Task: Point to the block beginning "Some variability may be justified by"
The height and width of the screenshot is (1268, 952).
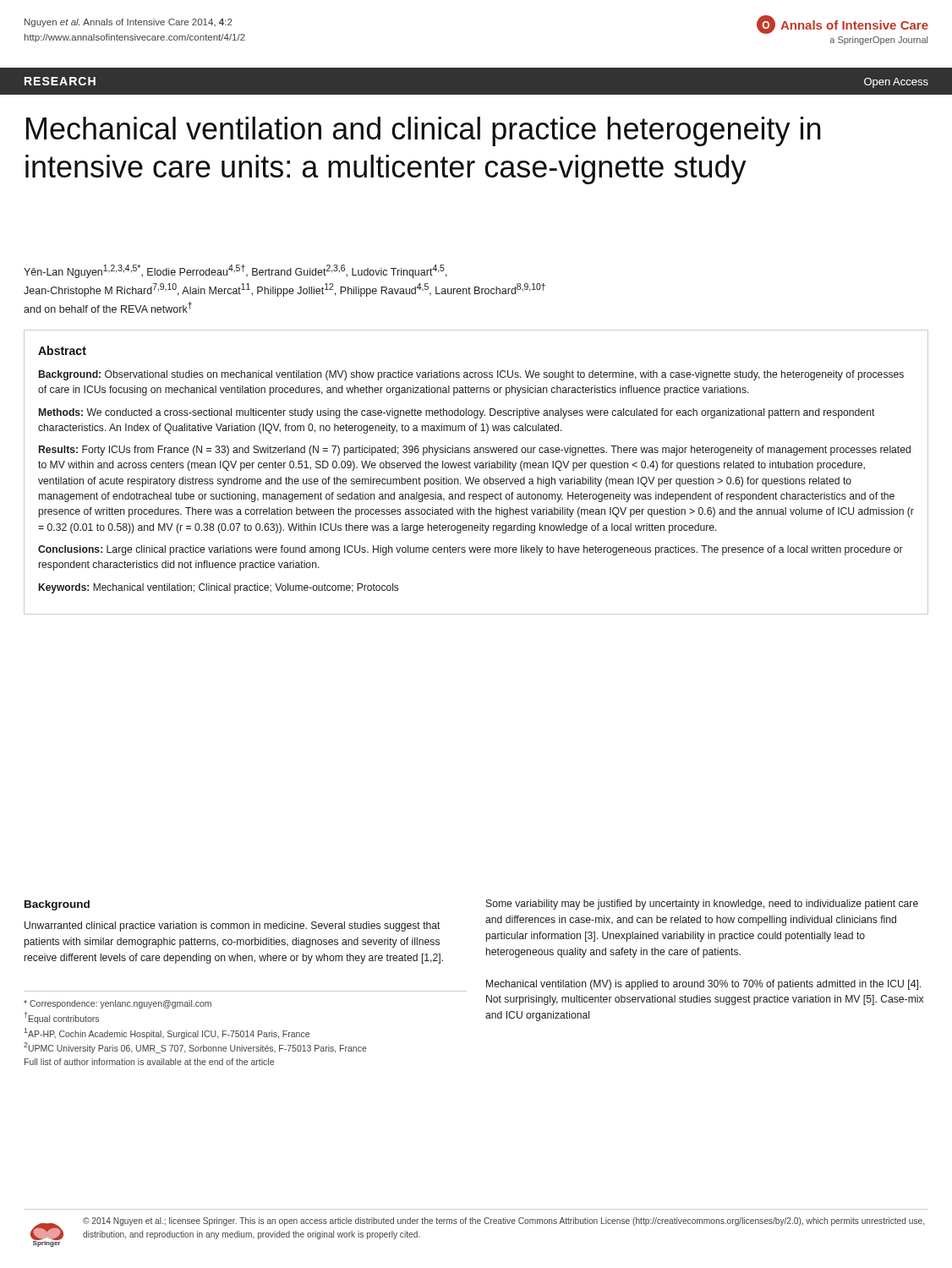Action: click(702, 928)
